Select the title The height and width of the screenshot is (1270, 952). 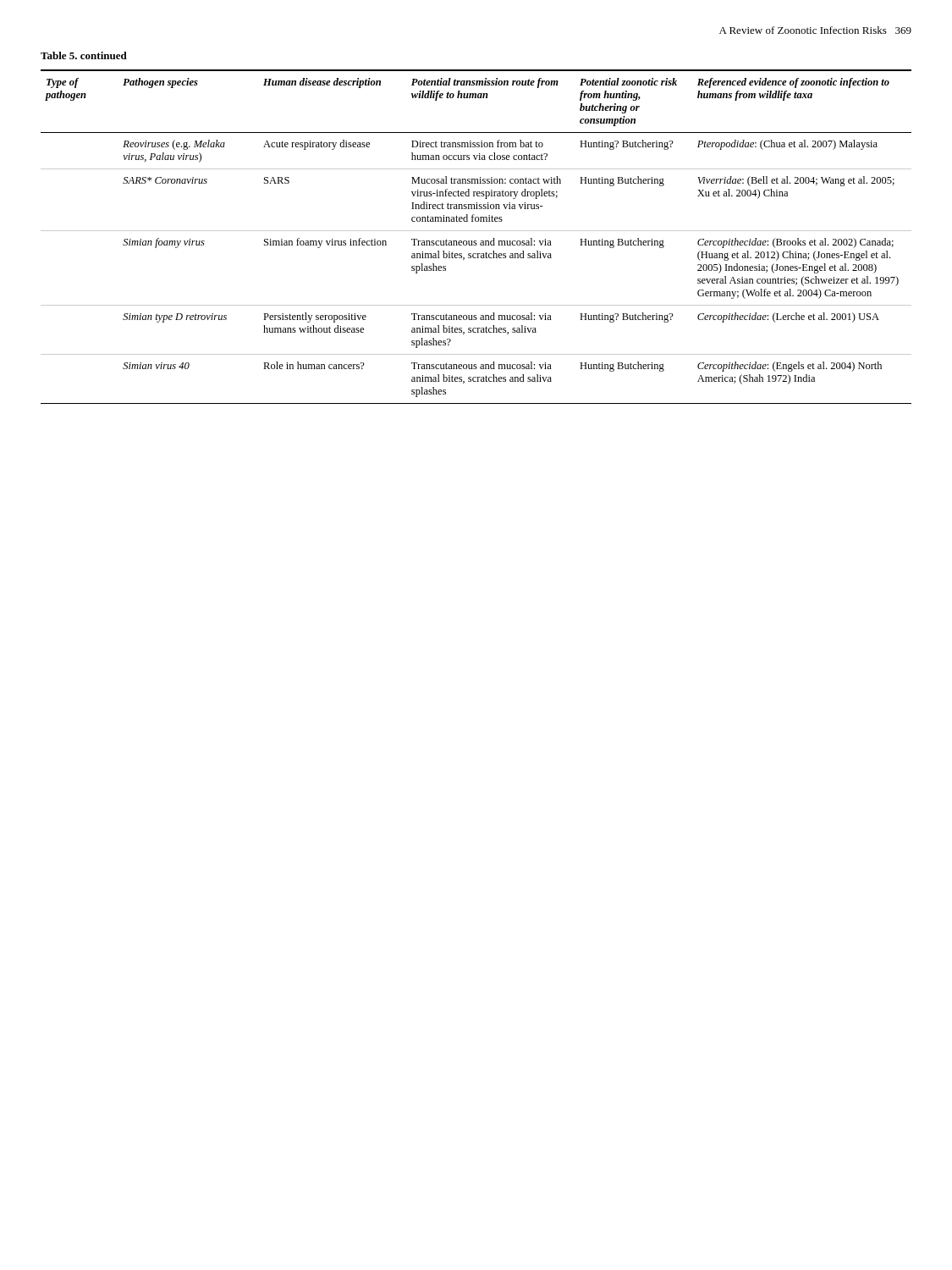coord(84,55)
